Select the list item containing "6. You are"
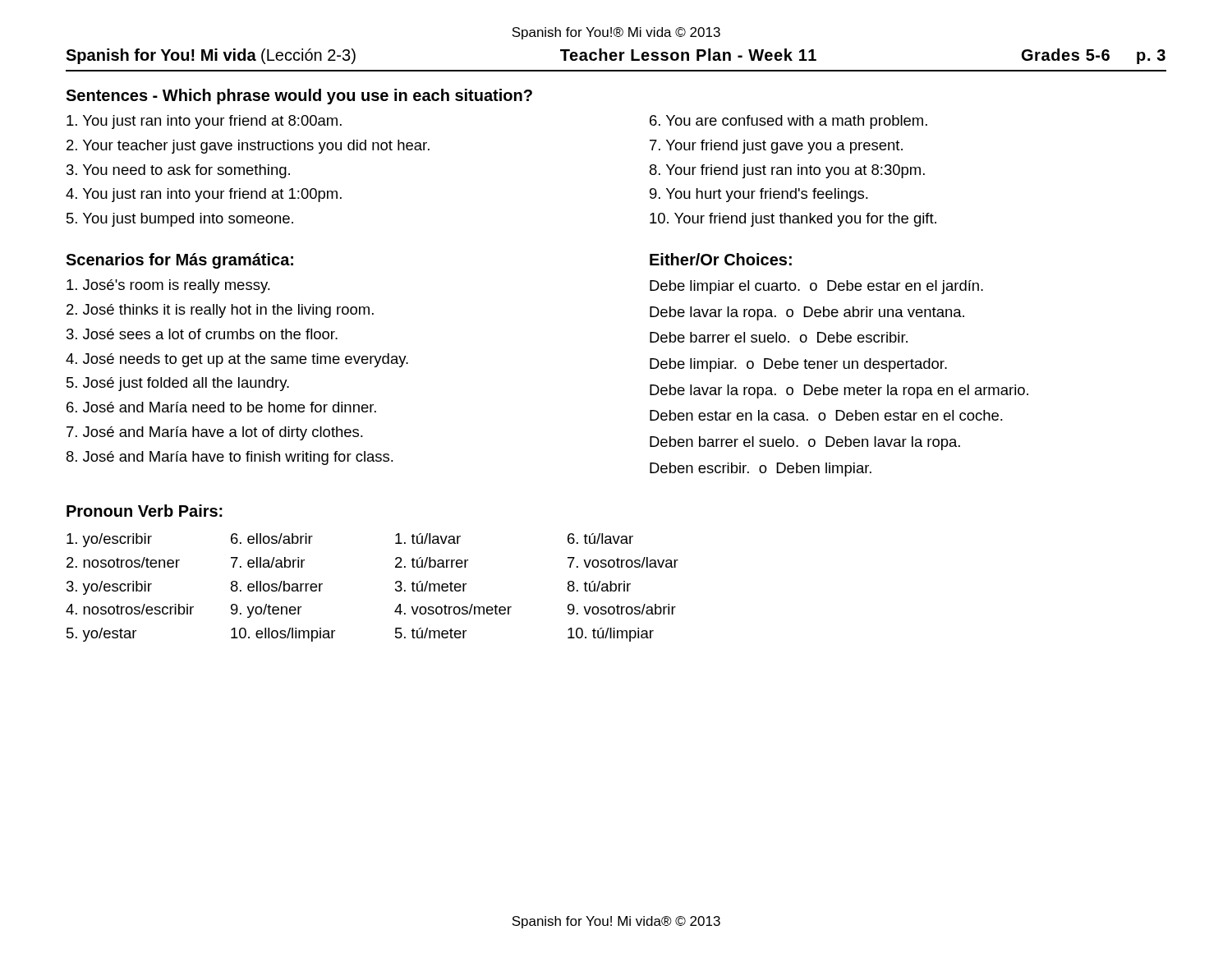 pyautogui.click(x=789, y=120)
